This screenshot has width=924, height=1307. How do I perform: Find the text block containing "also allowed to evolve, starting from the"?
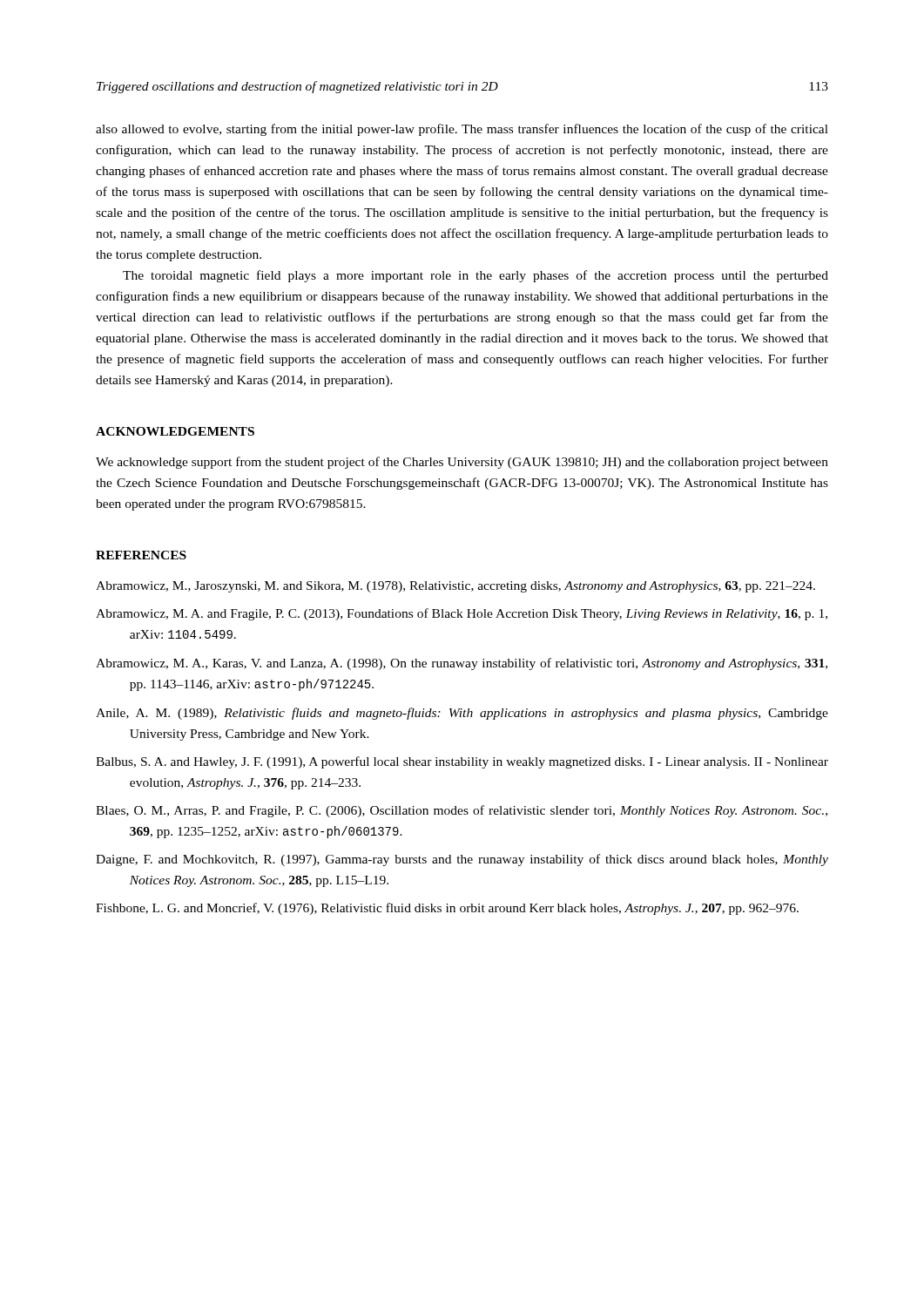click(462, 192)
